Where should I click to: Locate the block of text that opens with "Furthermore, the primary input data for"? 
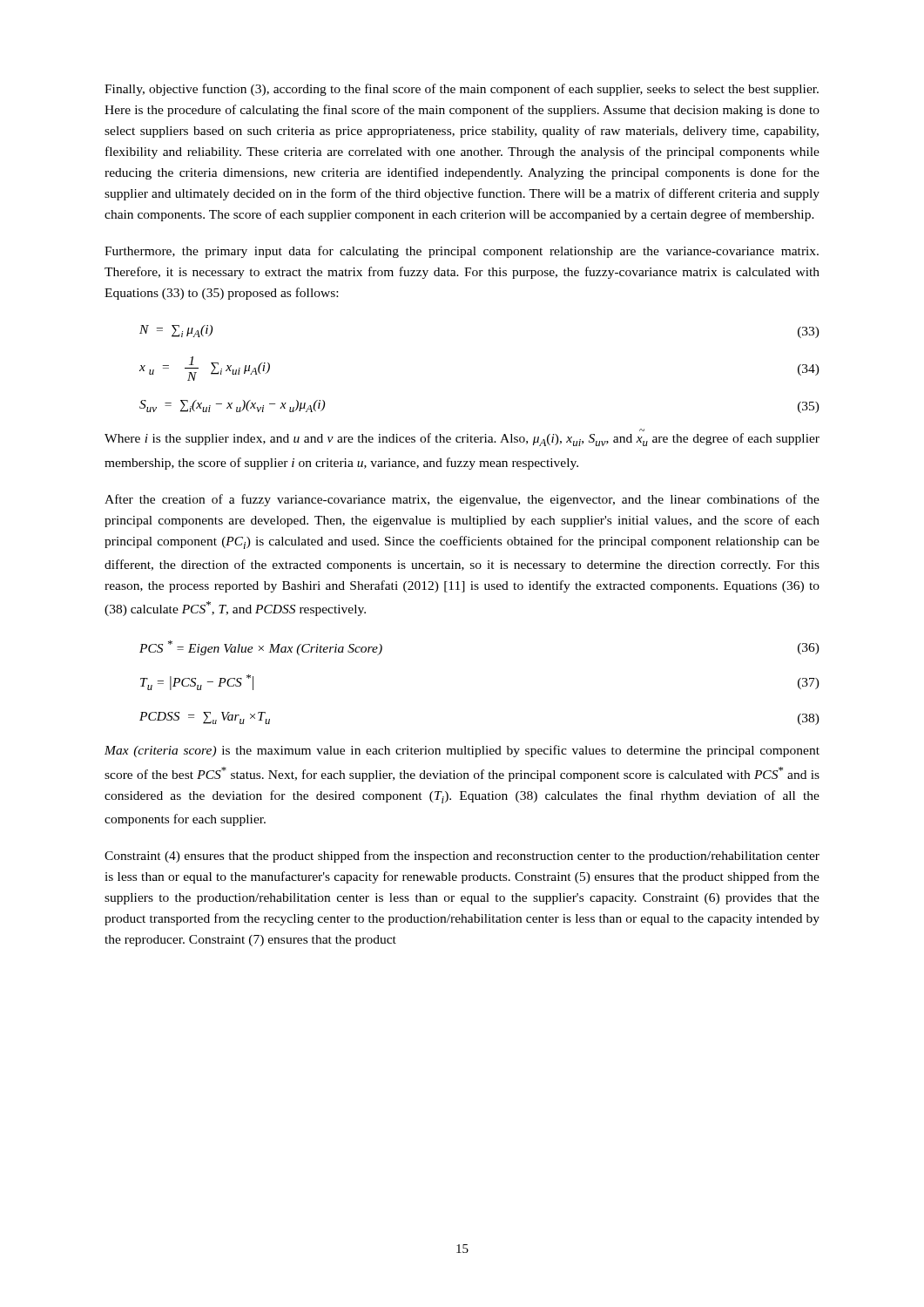click(462, 272)
